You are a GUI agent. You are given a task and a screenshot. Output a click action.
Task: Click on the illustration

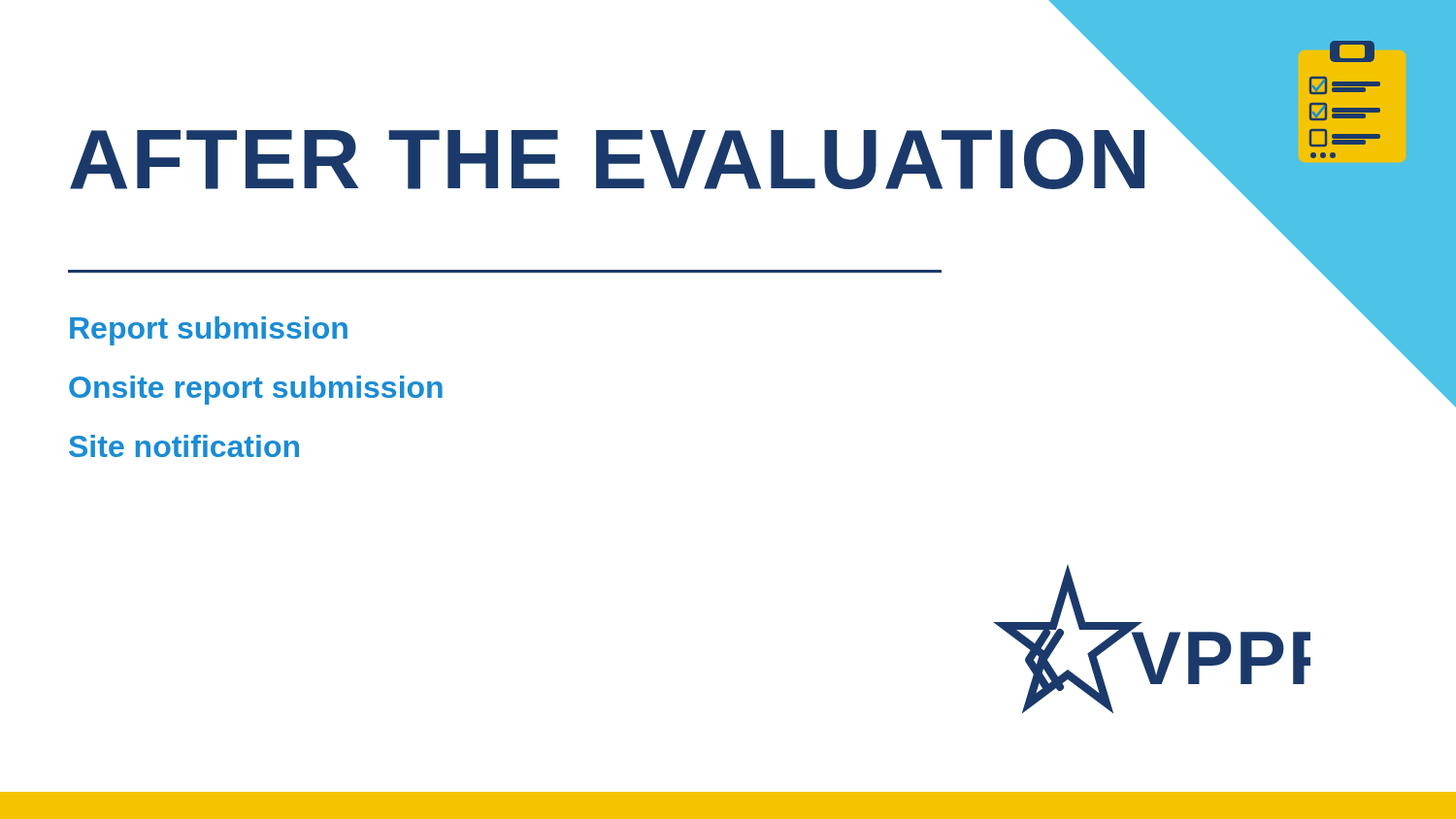point(1352,101)
